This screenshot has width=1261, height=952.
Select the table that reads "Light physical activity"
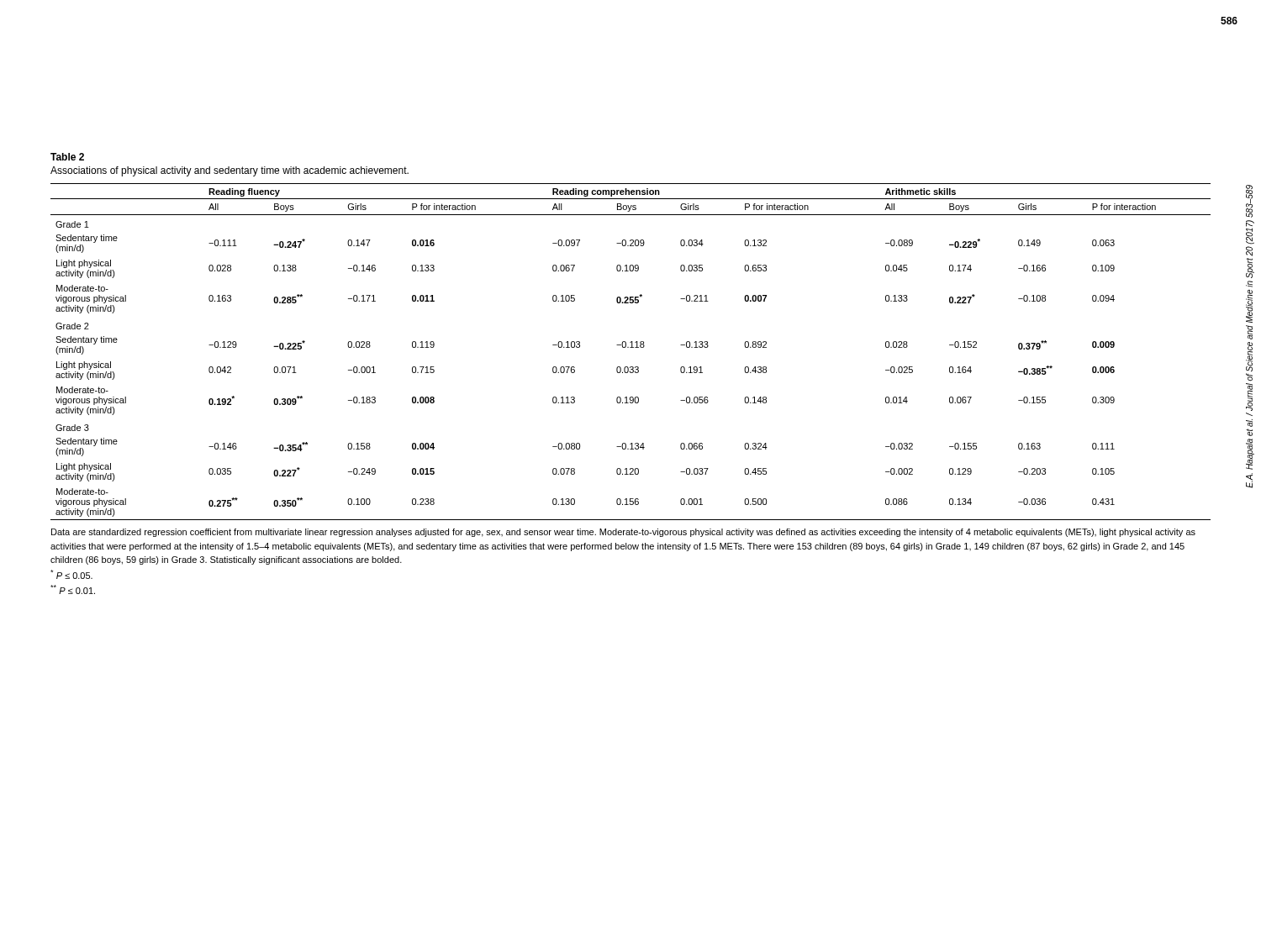click(x=630, y=352)
